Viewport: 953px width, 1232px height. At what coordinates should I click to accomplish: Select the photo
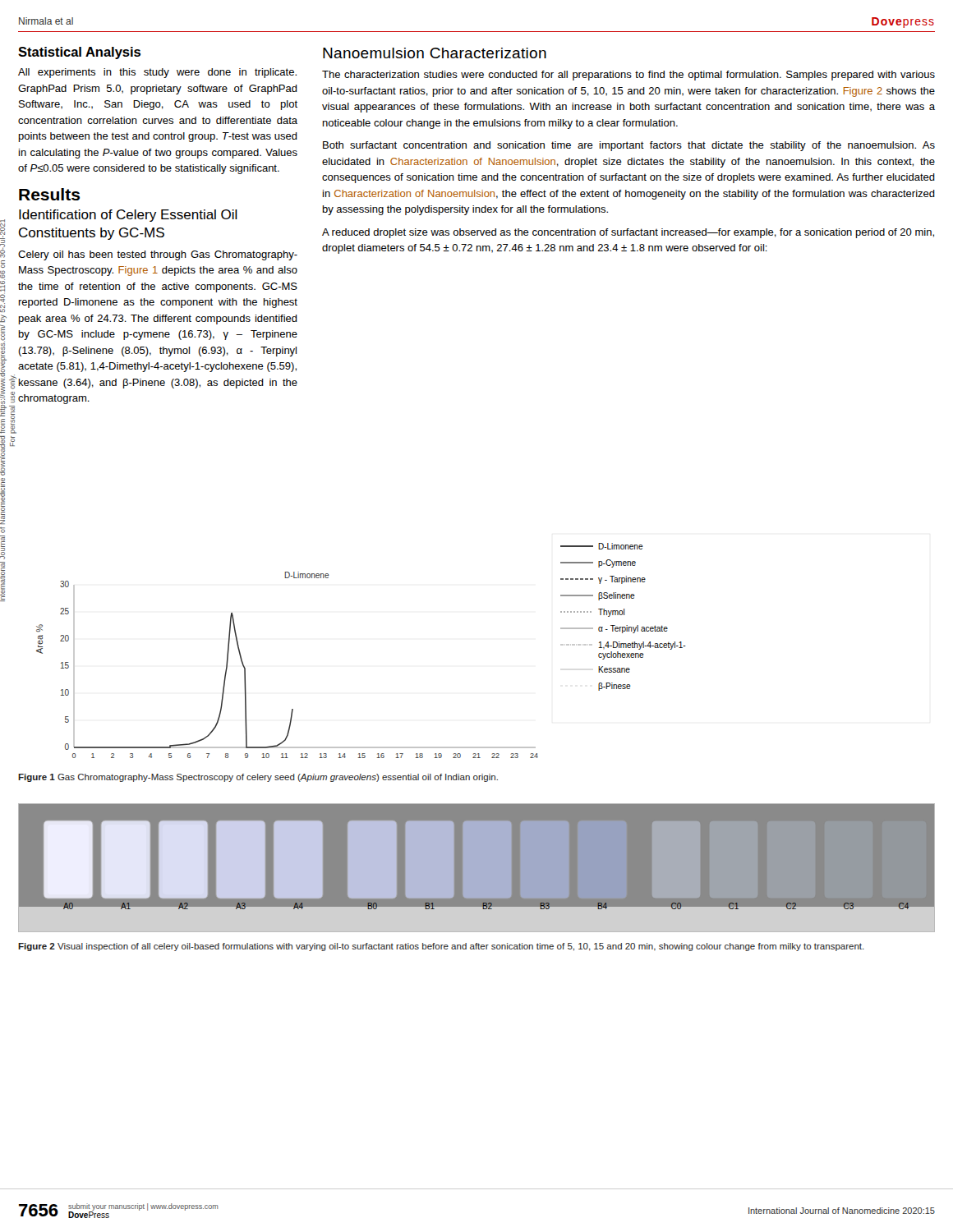476,868
